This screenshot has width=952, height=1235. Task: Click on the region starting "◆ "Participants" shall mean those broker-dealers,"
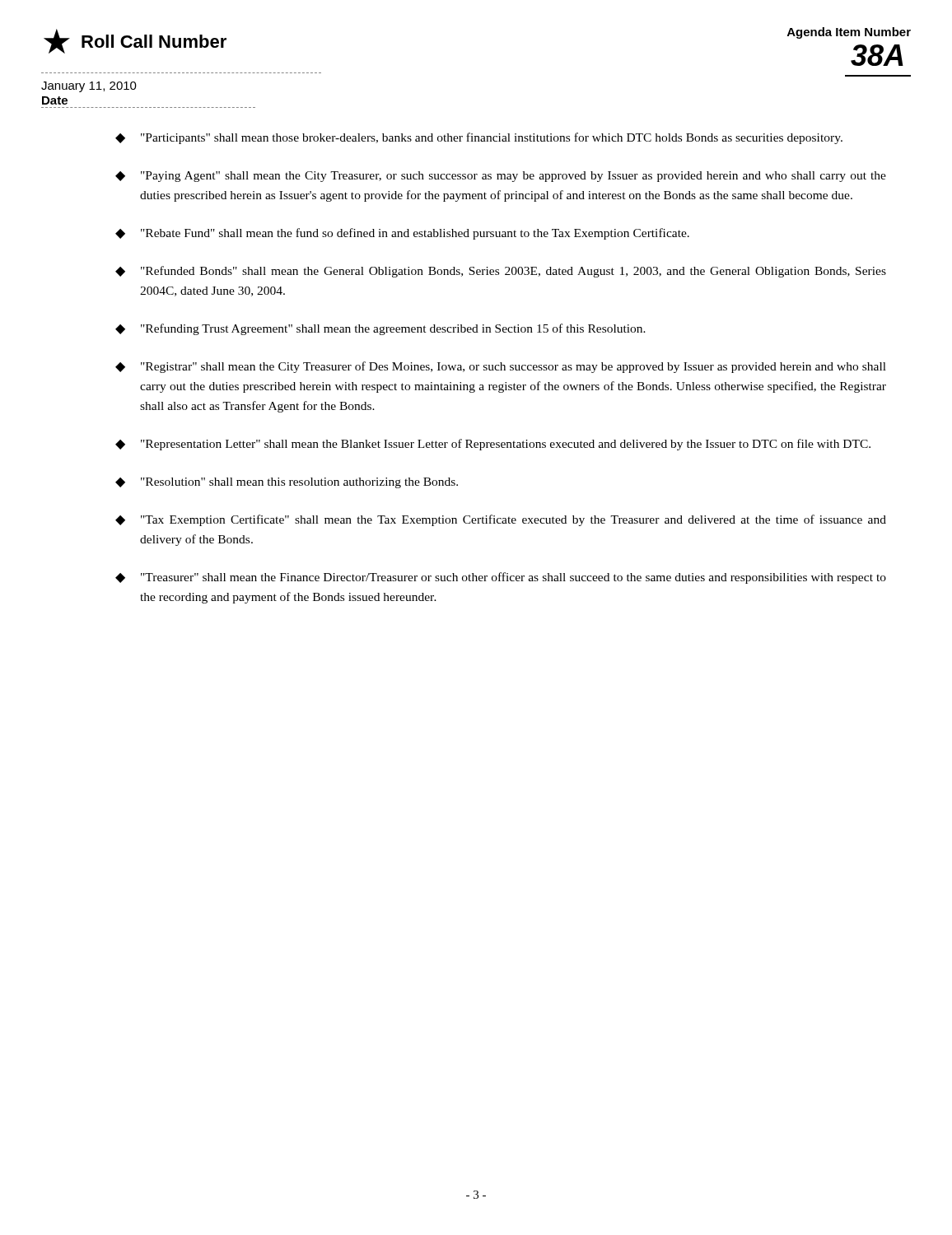click(x=479, y=137)
